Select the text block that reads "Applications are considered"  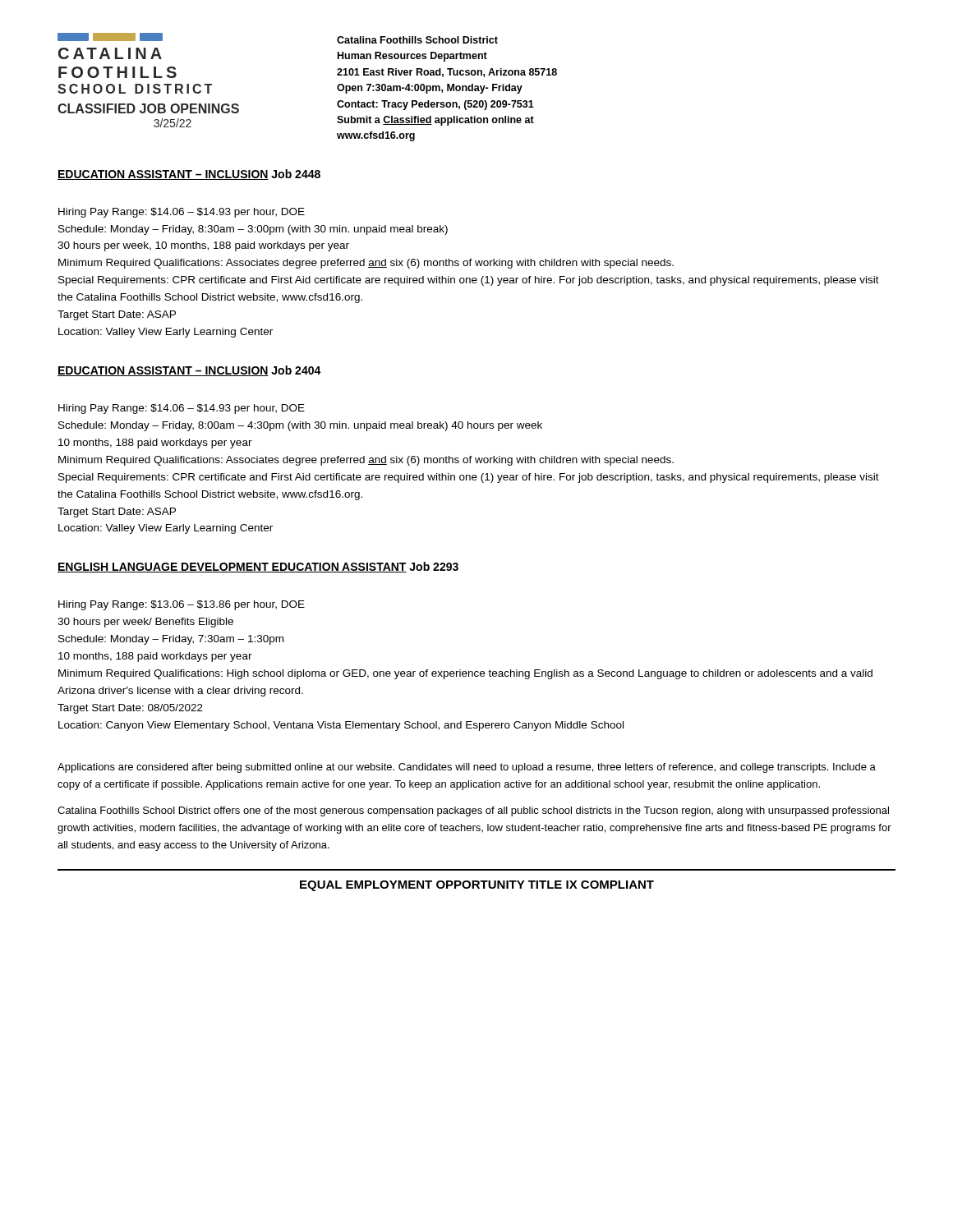click(476, 806)
